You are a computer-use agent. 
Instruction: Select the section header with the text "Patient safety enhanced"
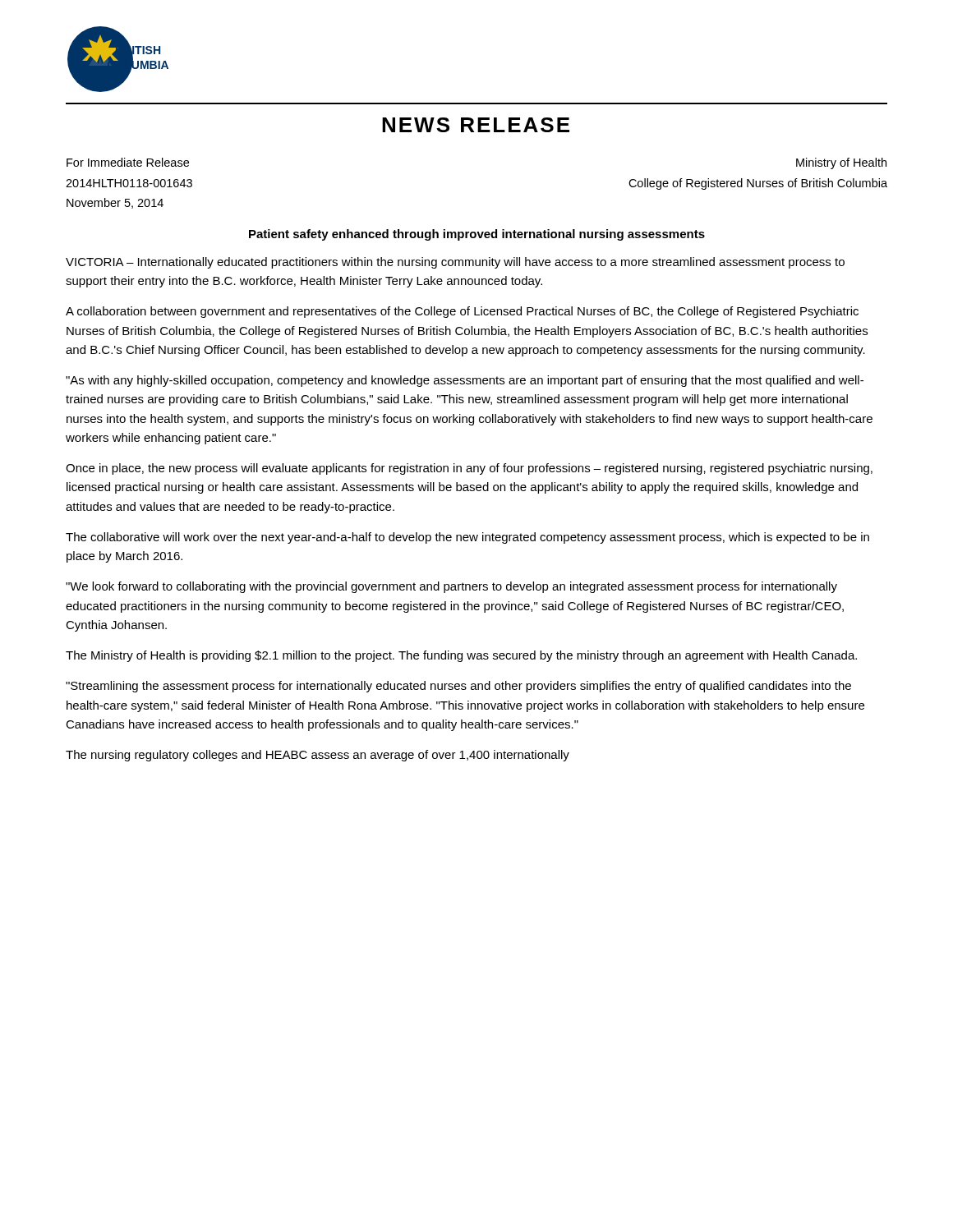(476, 234)
